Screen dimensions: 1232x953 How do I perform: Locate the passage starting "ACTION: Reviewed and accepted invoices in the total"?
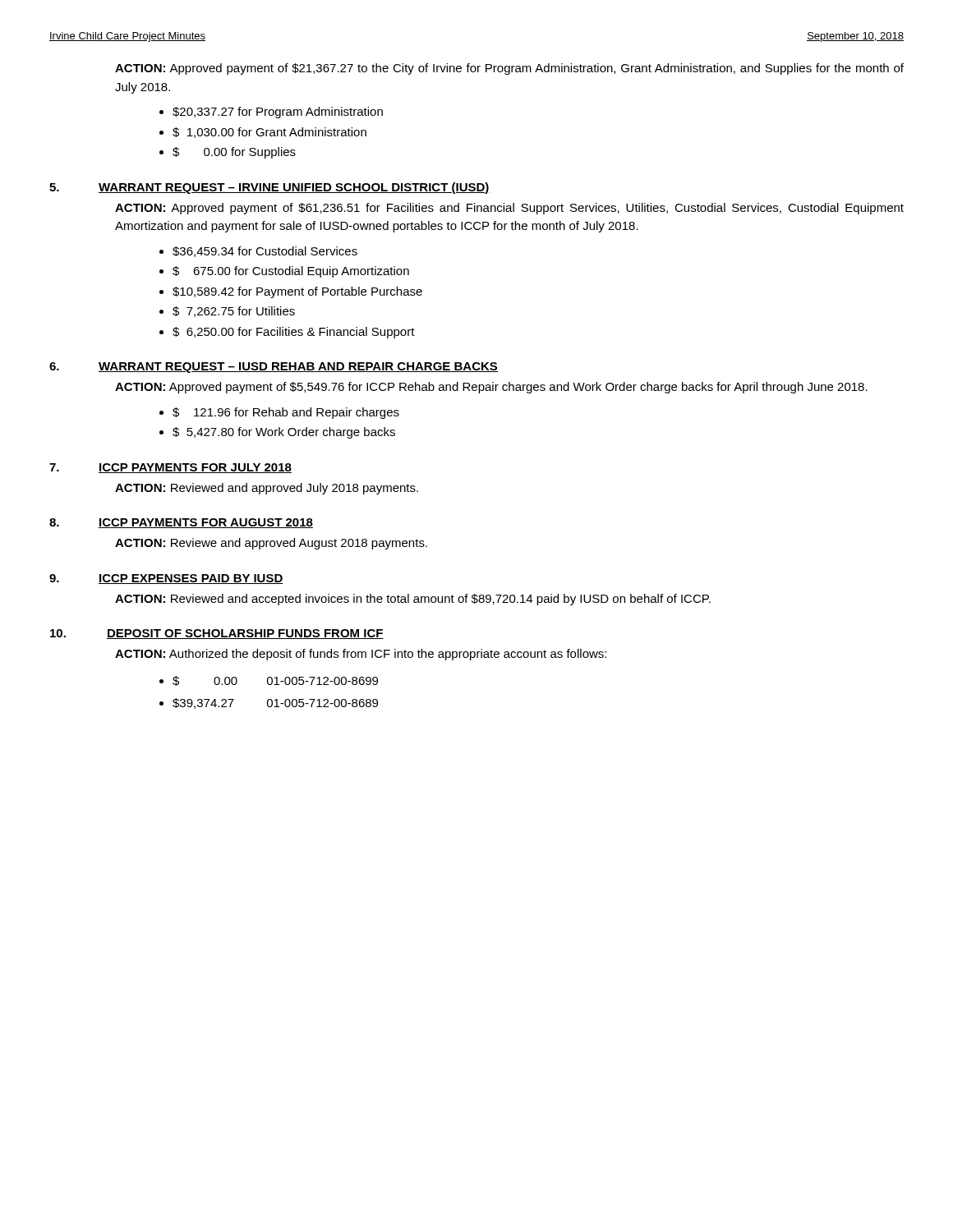click(x=413, y=598)
